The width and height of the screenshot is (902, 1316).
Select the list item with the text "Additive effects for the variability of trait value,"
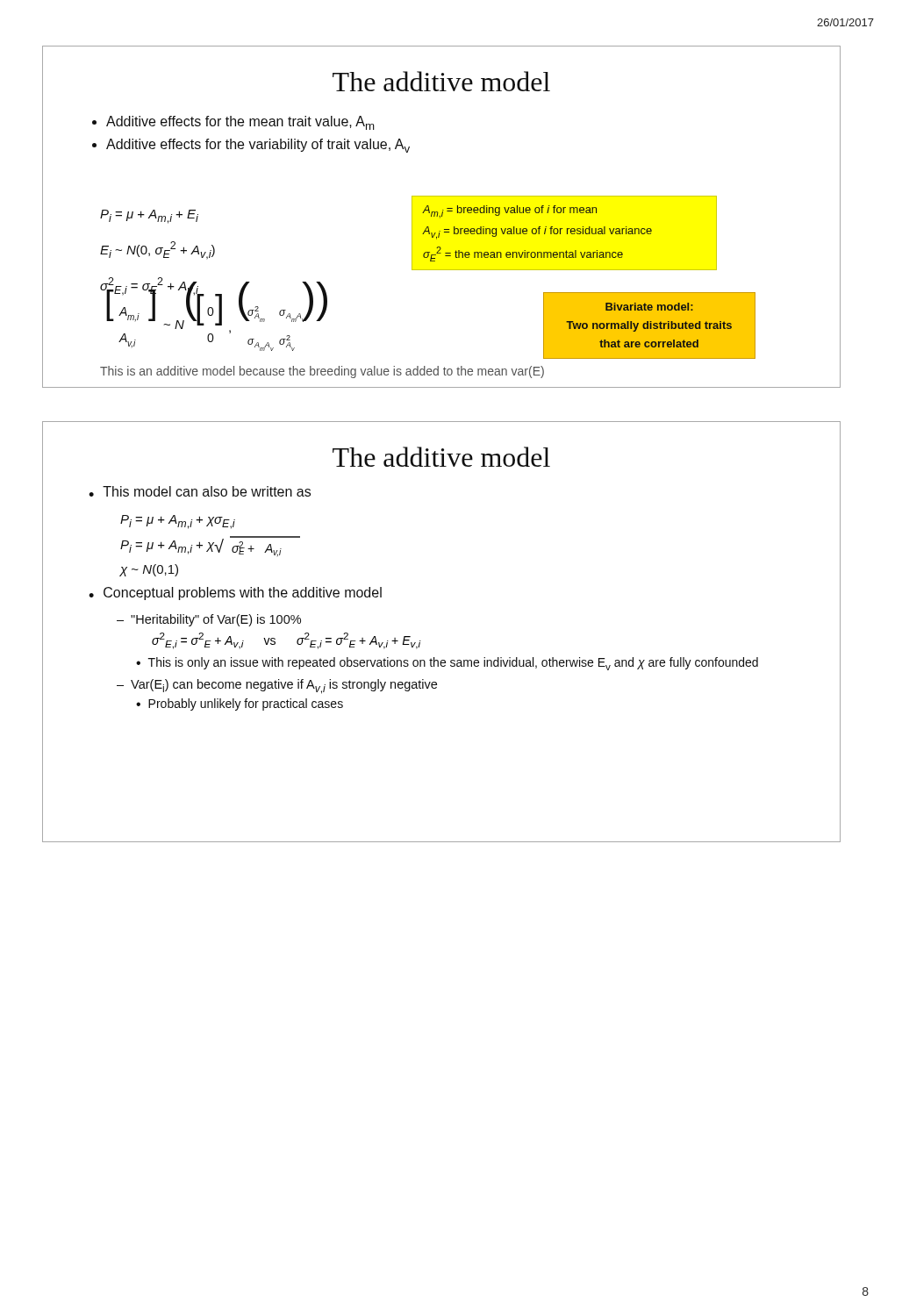tap(258, 146)
